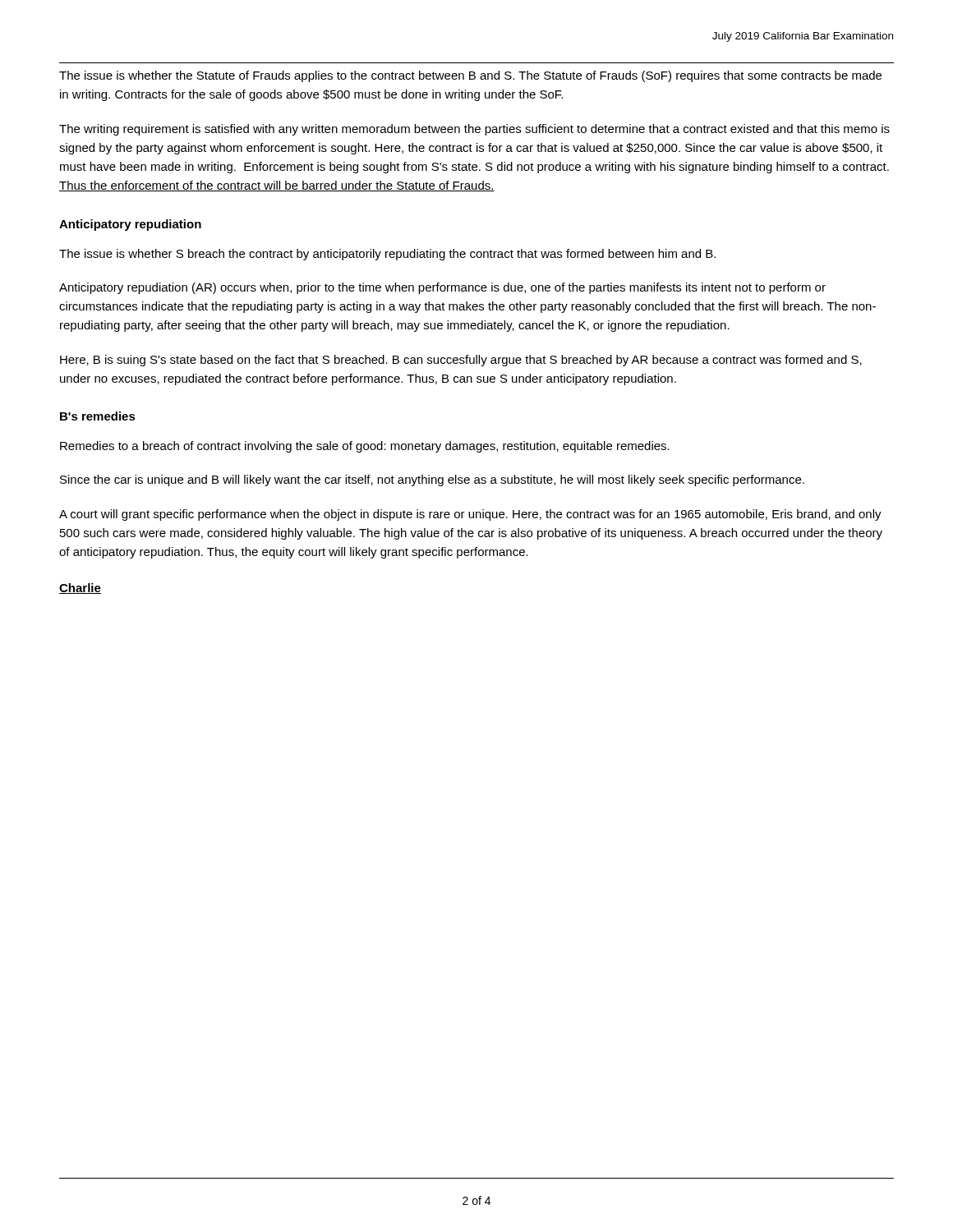Image resolution: width=953 pixels, height=1232 pixels.
Task: Click where it says "Anticipatory repudiation"
Action: [x=130, y=223]
